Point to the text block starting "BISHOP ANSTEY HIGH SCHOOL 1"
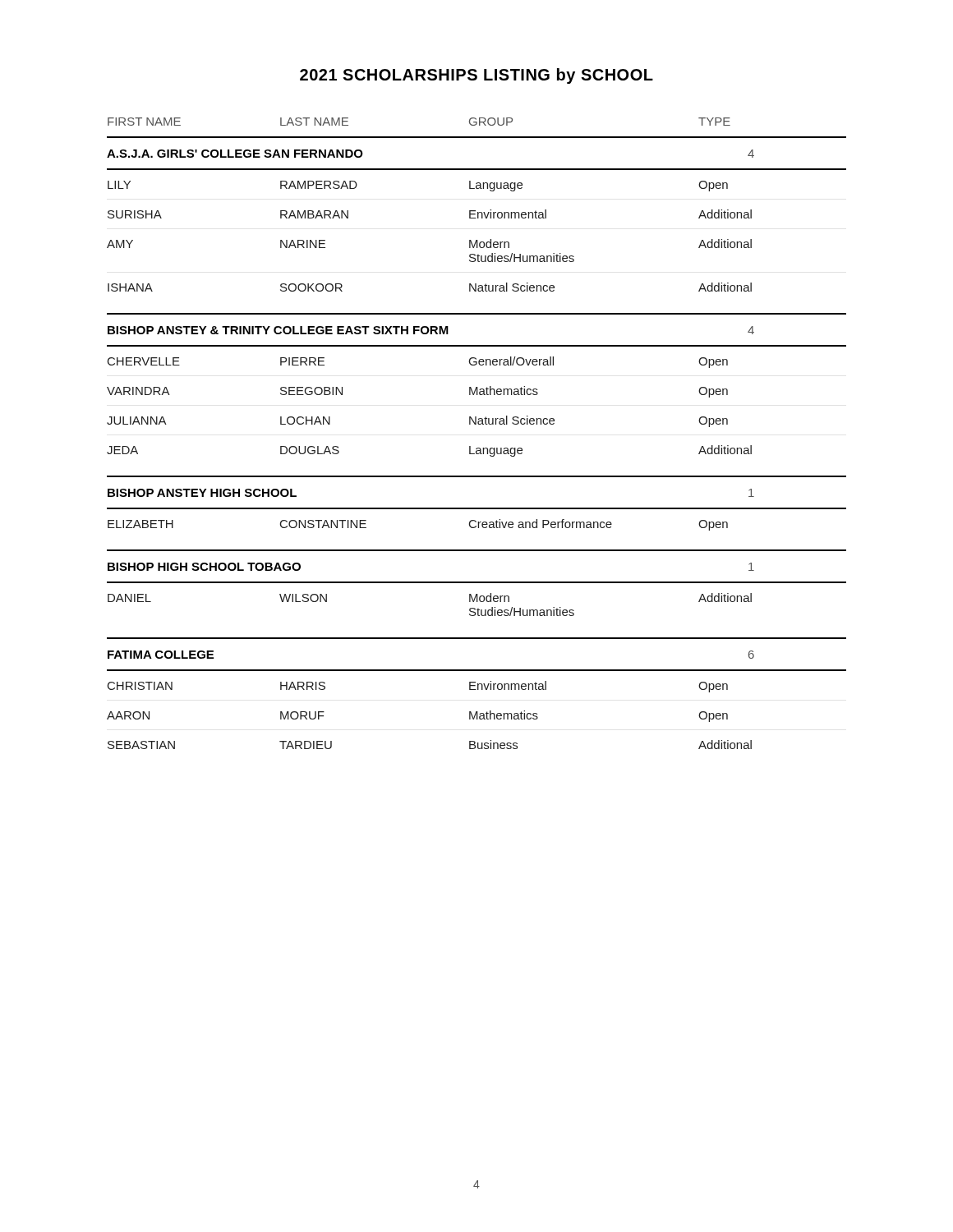This screenshot has height=1232, width=953. coord(203,492)
